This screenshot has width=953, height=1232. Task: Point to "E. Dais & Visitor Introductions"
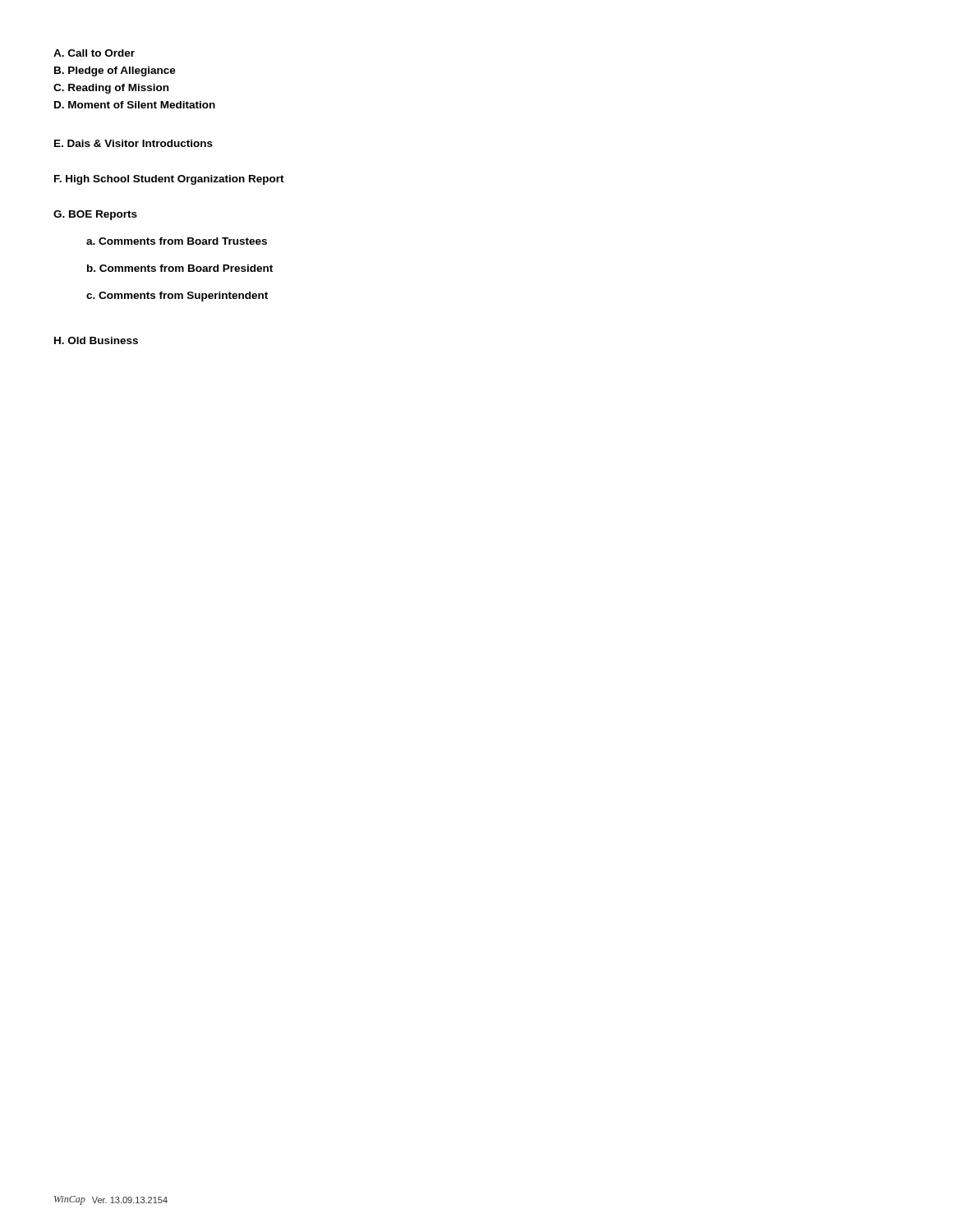point(133,143)
